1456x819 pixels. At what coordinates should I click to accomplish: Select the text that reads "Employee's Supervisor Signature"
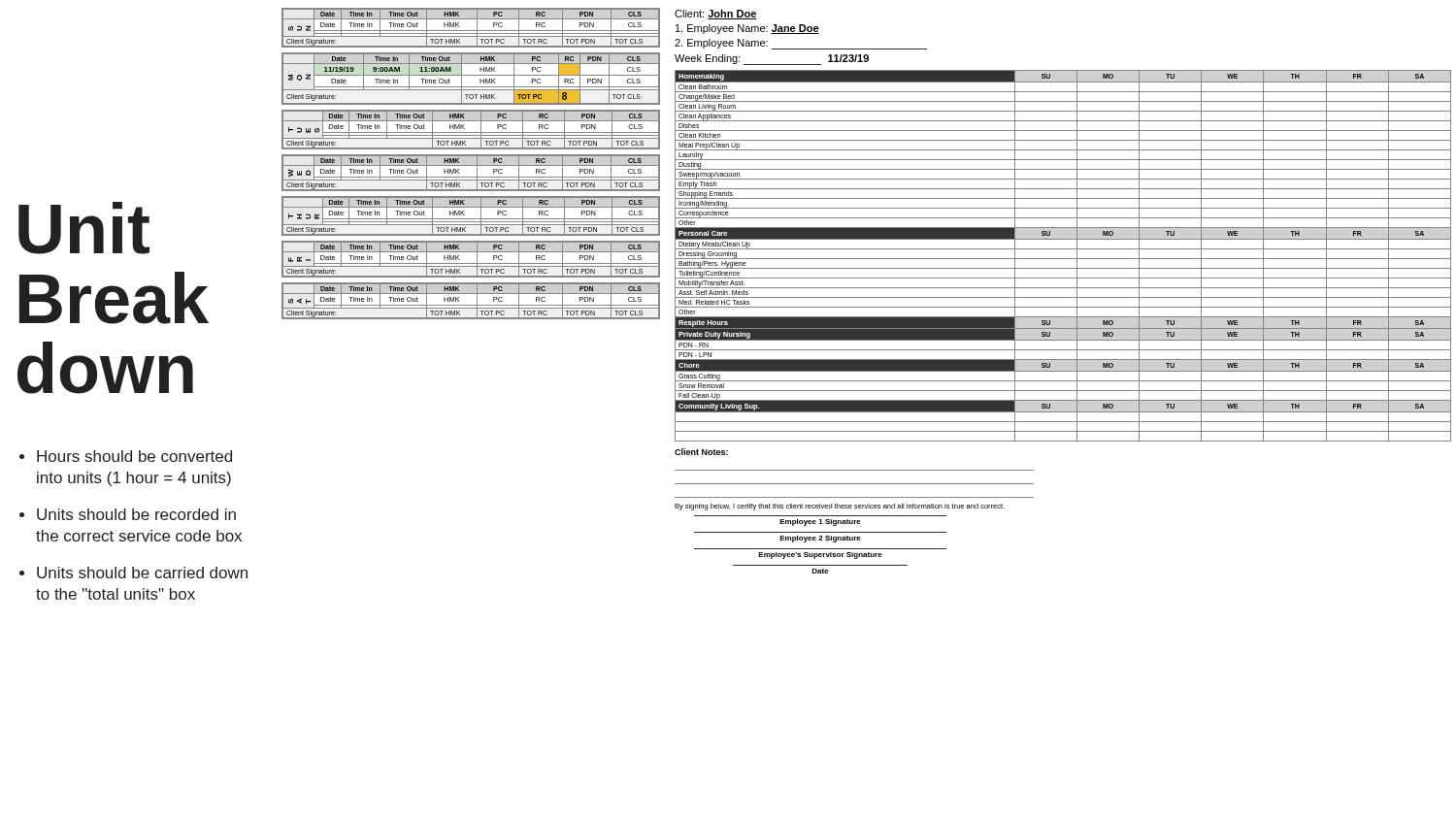pos(820,554)
